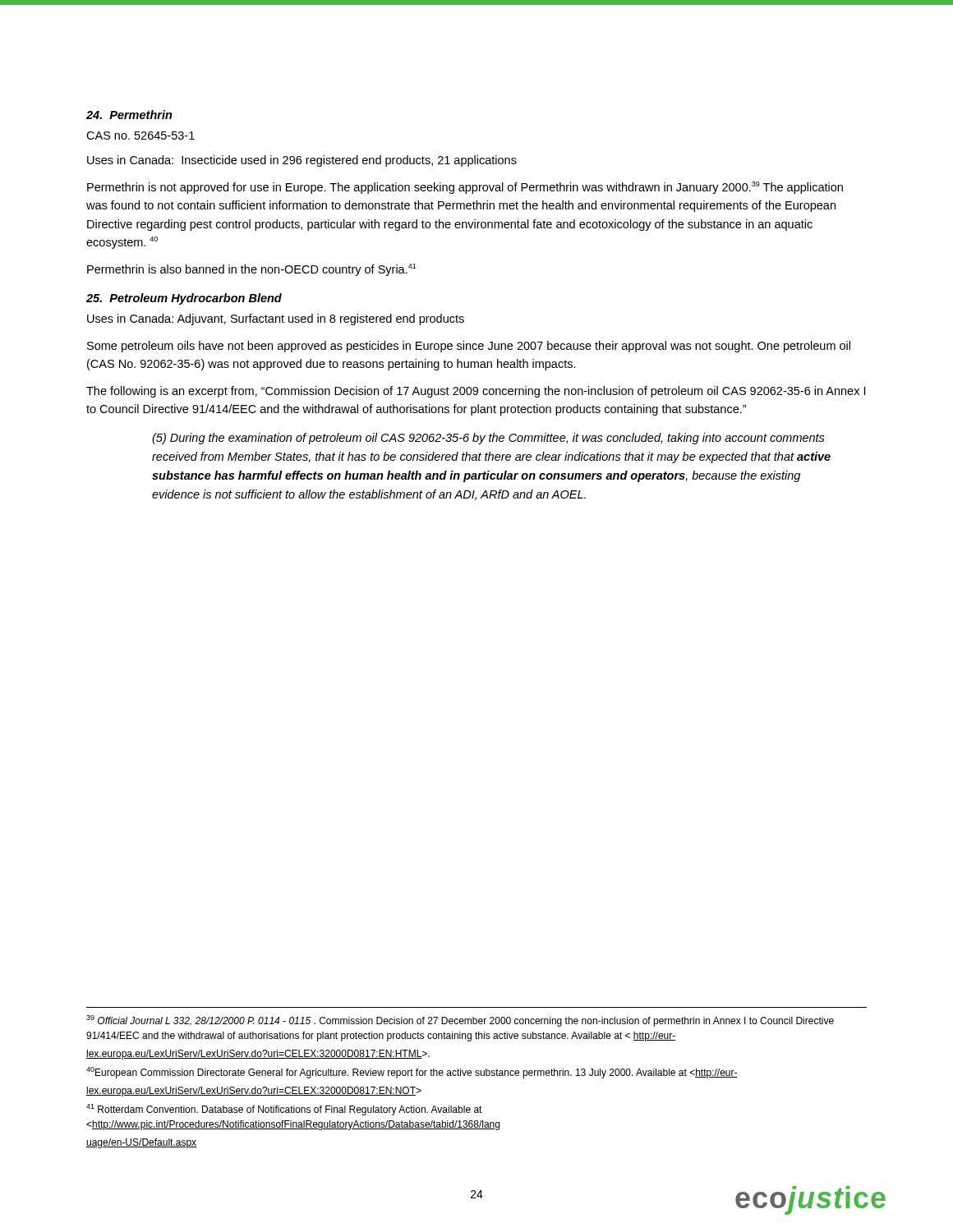Locate the section header that reads "24. Permethrin"

(x=129, y=115)
